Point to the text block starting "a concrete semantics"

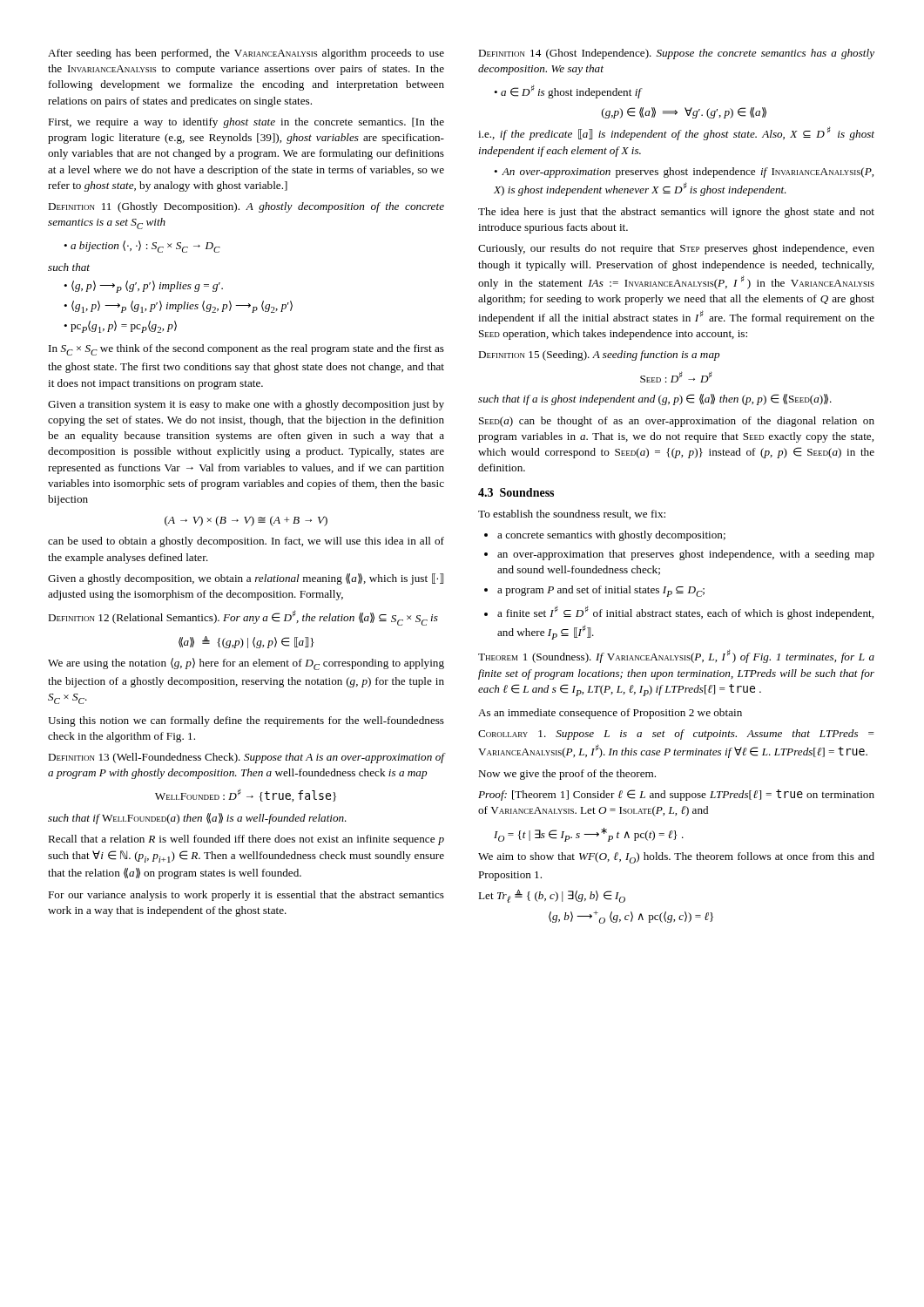point(612,534)
